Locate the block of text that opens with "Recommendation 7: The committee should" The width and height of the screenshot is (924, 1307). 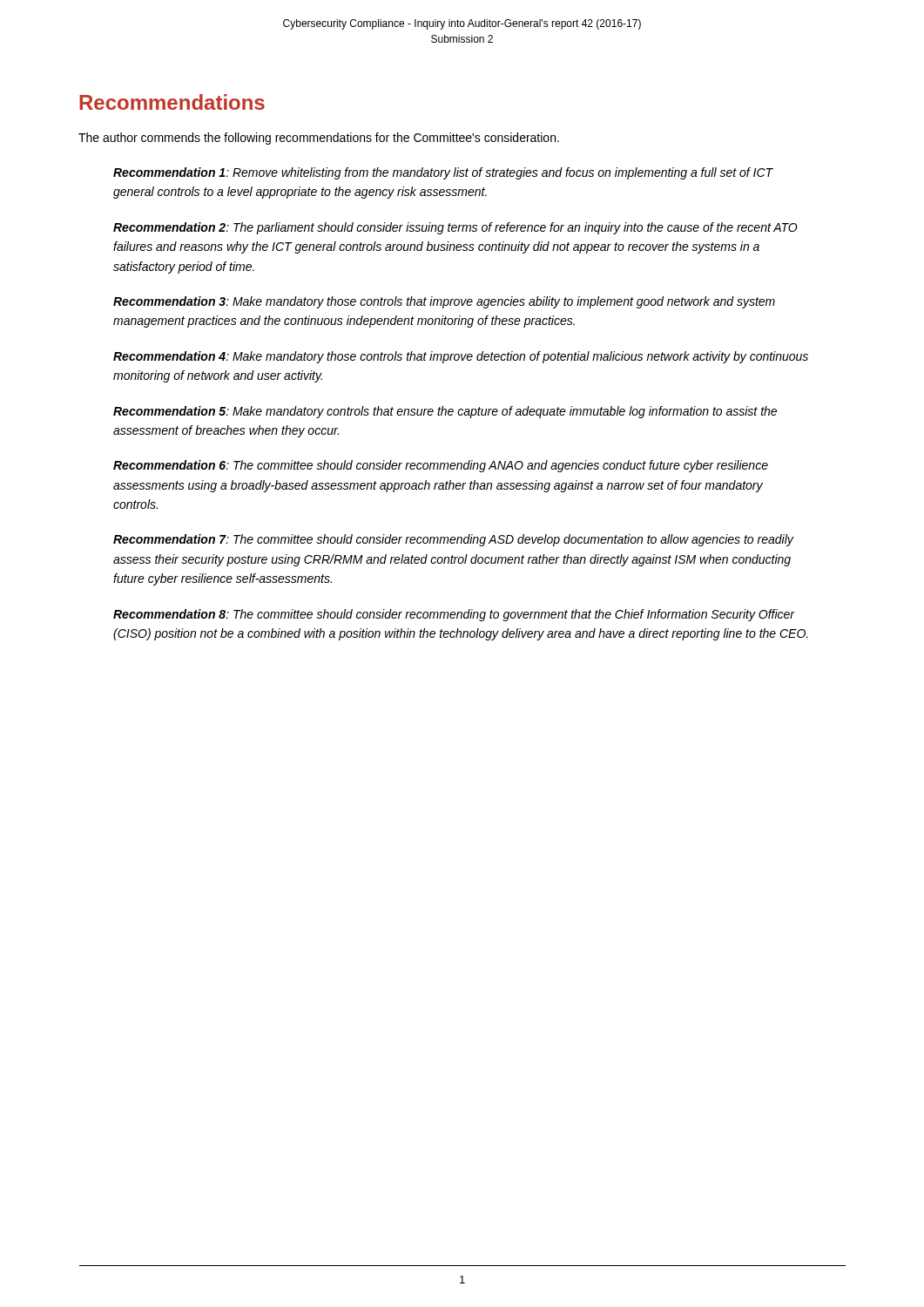[x=453, y=559]
